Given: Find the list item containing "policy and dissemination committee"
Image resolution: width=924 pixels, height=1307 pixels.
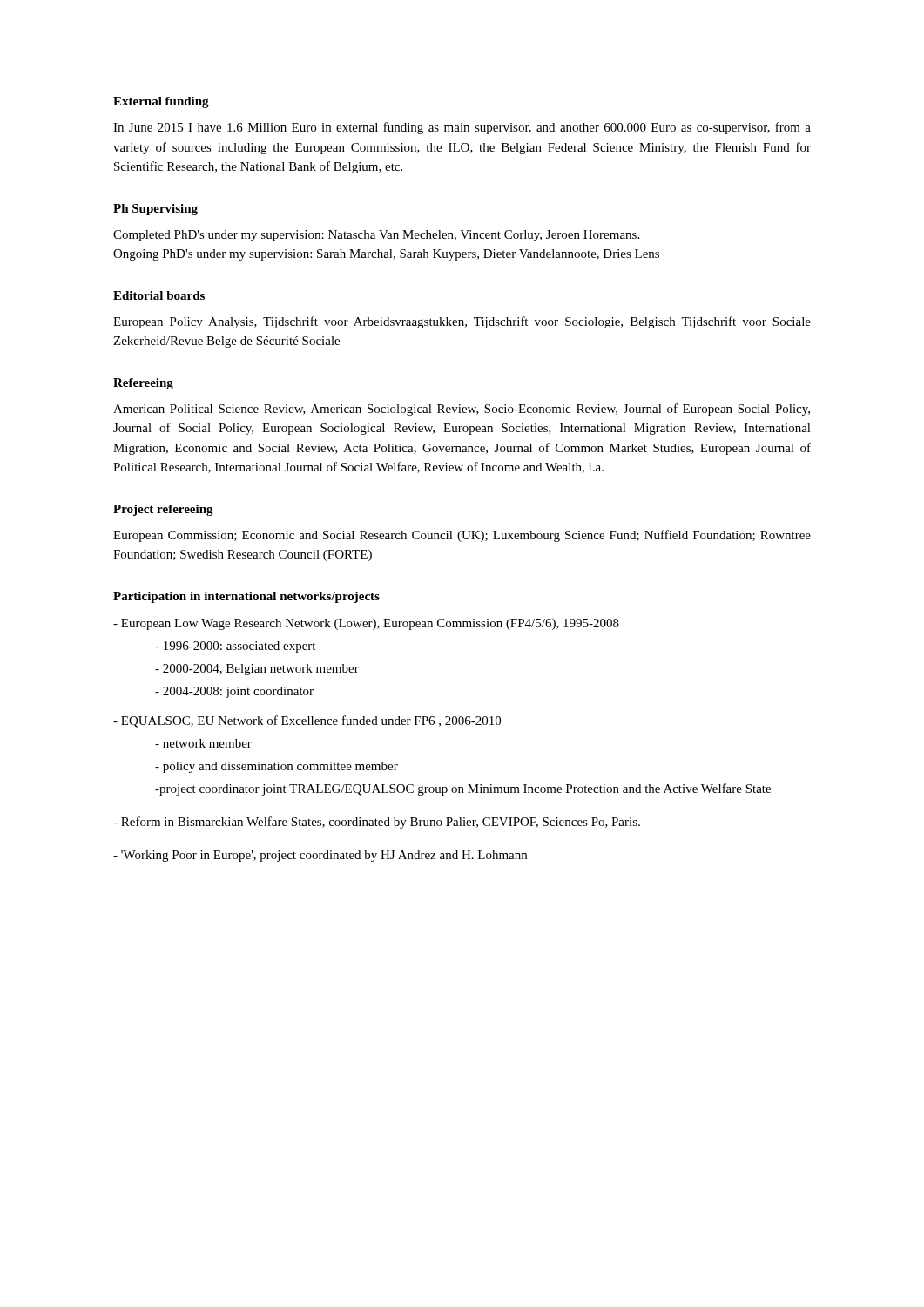Looking at the screenshot, I should (276, 765).
